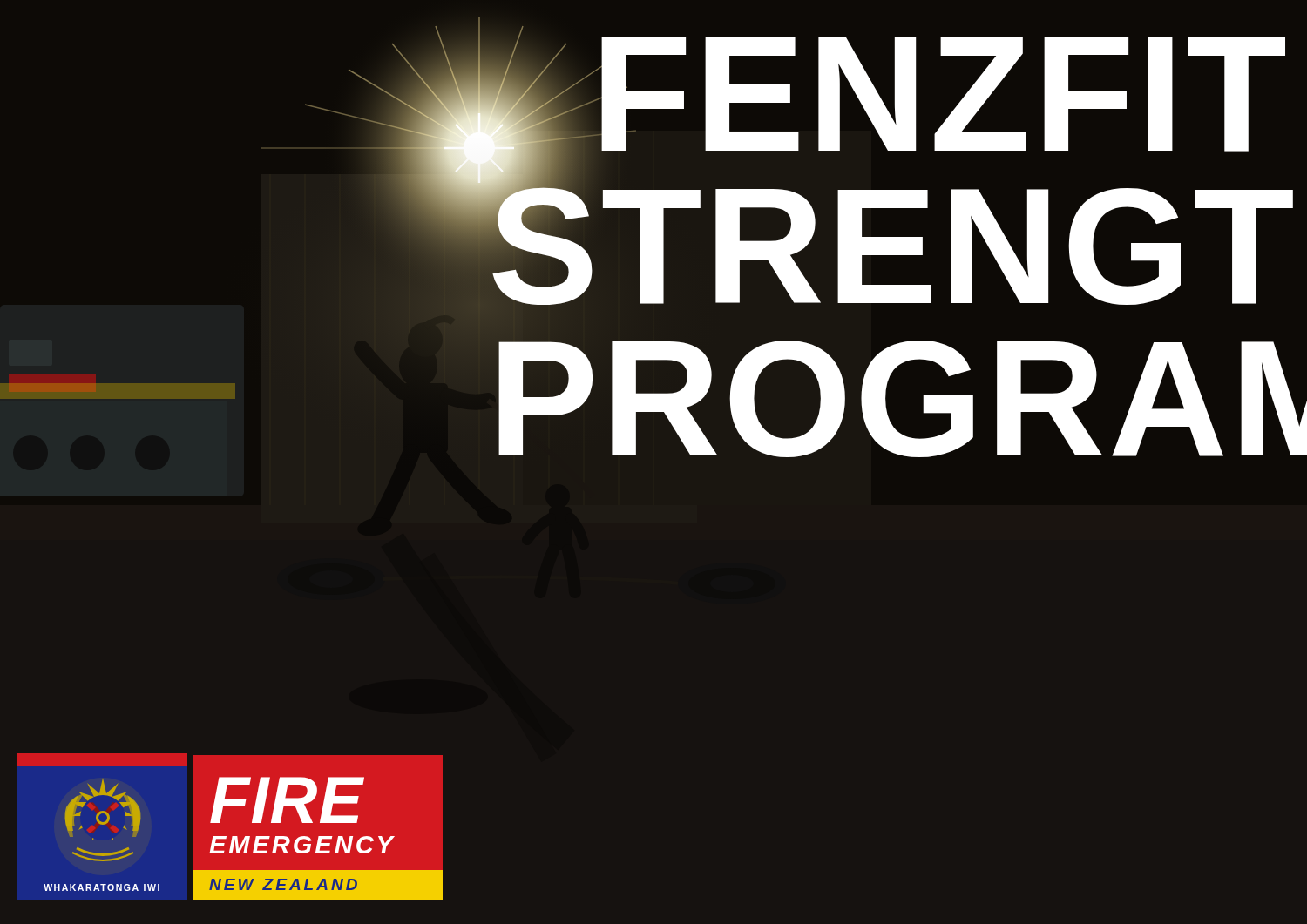The image size is (1307, 924).
Task: Select the title containing "FENZFIT STRENGTH PROGRAMME"
Action: (889, 246)
